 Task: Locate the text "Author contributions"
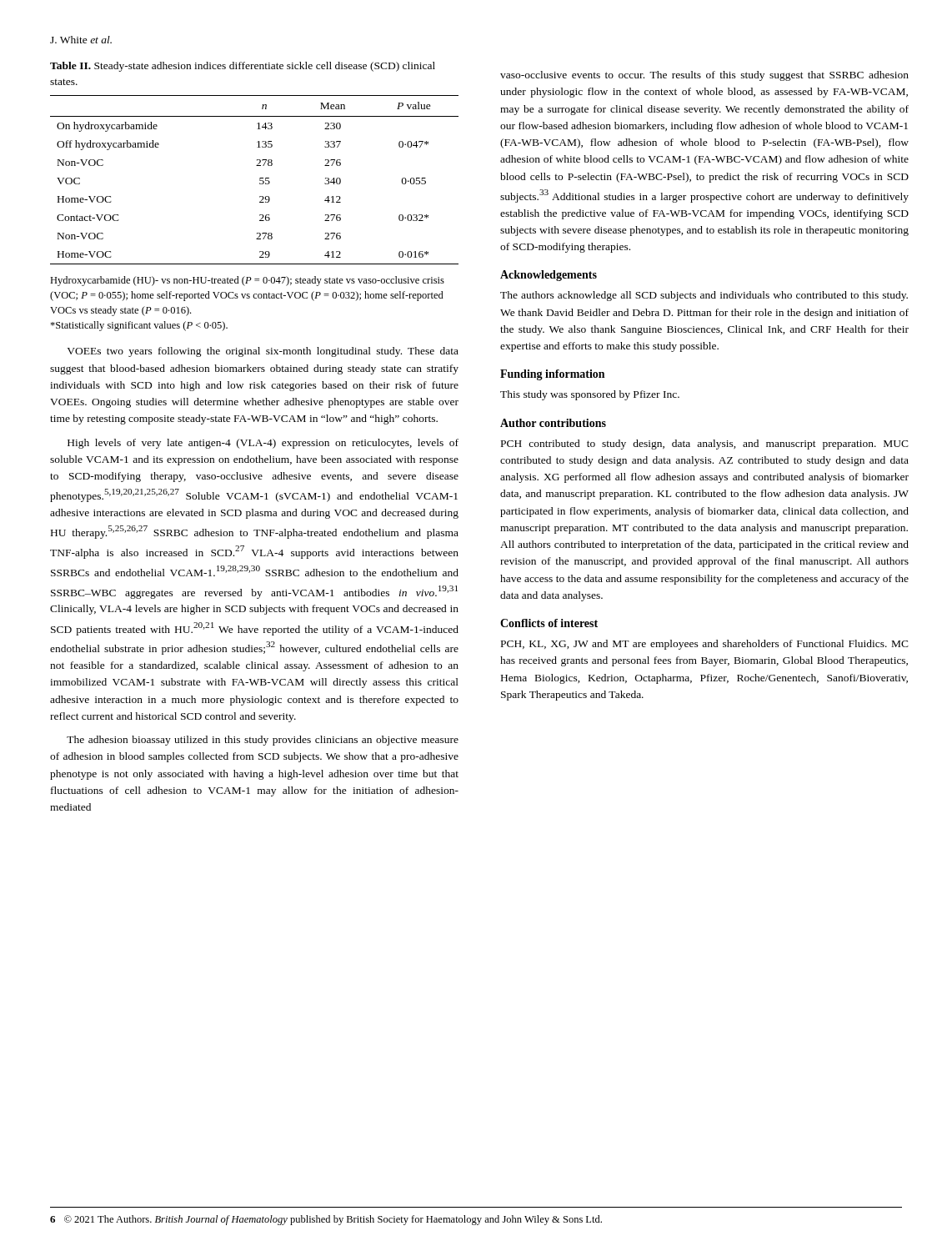click(x=553, y=423)
